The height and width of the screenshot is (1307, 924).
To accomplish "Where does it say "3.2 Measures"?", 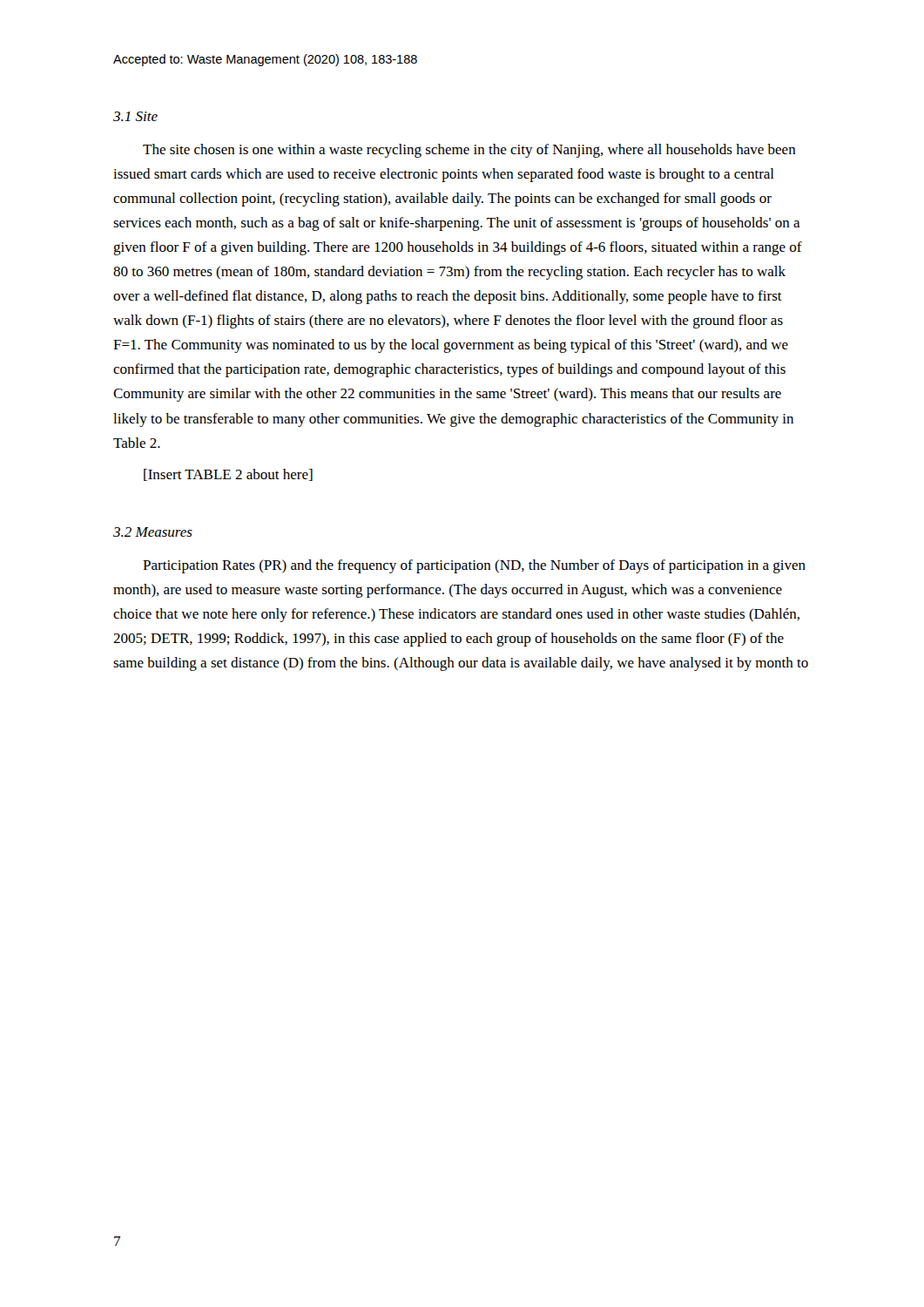I will tap(153, 532).
